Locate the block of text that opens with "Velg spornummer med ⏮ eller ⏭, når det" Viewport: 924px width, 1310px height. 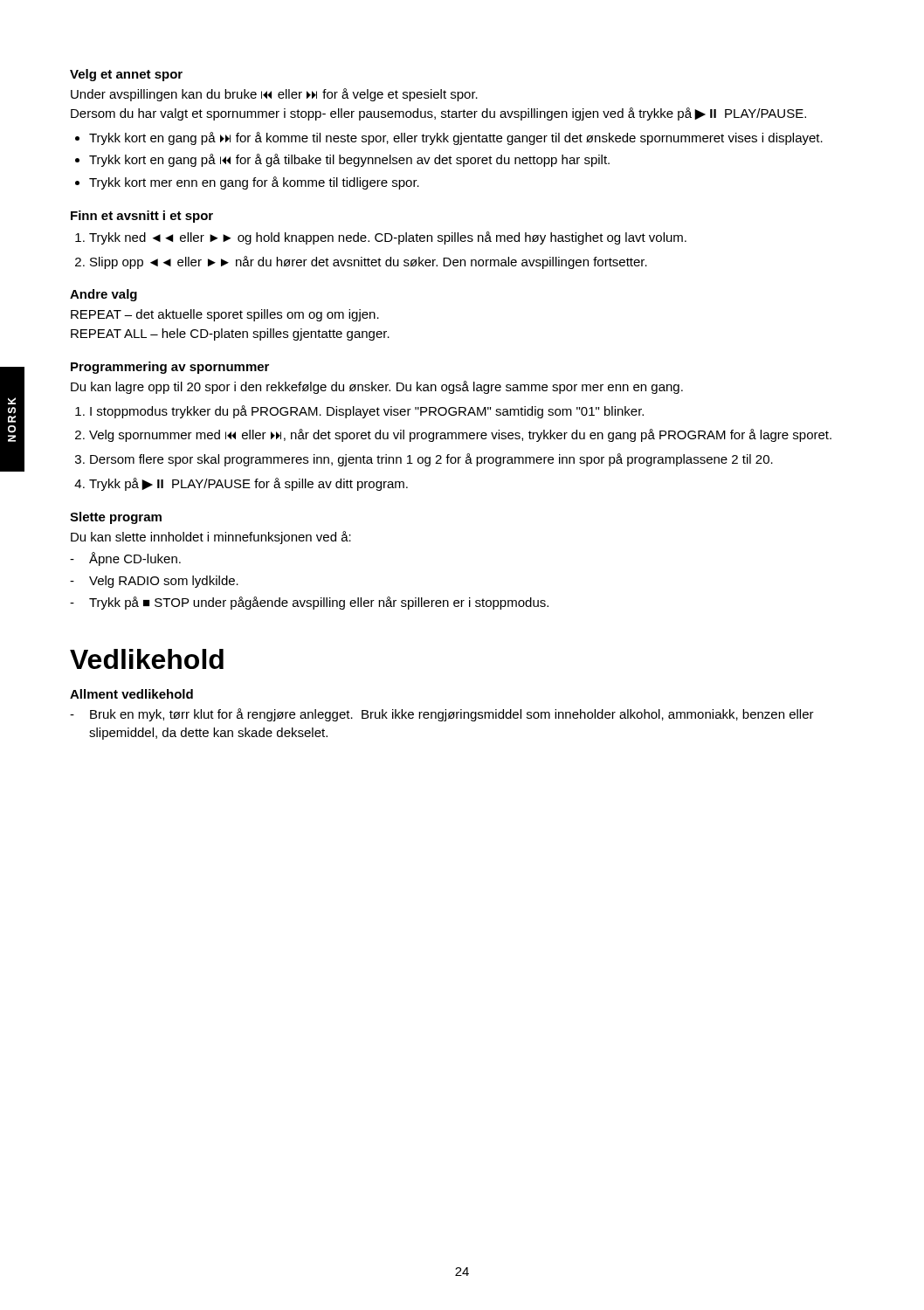pos(461,435)
